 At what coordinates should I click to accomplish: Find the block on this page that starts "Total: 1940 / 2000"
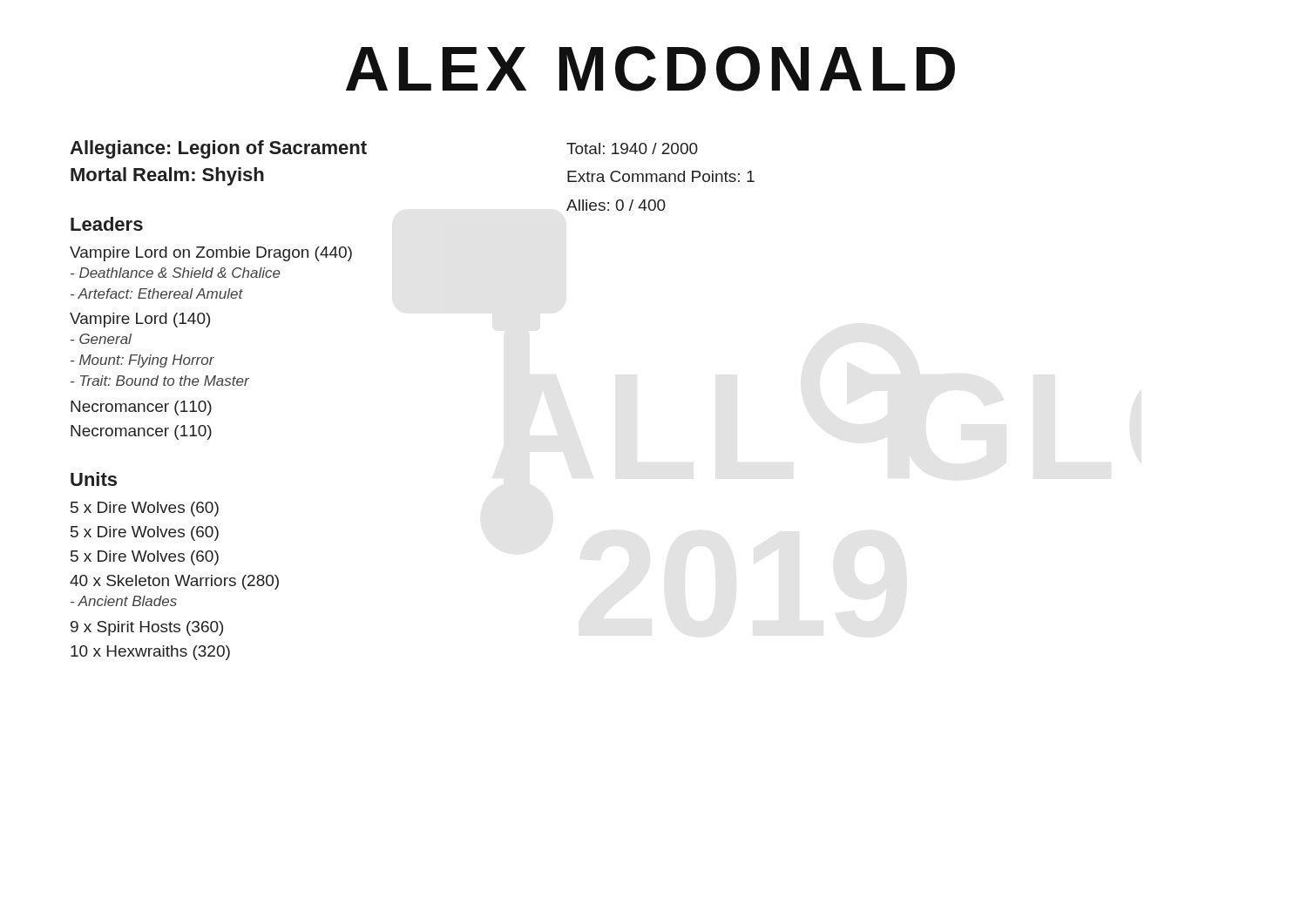pyautogui.click(x=661, y=177)
